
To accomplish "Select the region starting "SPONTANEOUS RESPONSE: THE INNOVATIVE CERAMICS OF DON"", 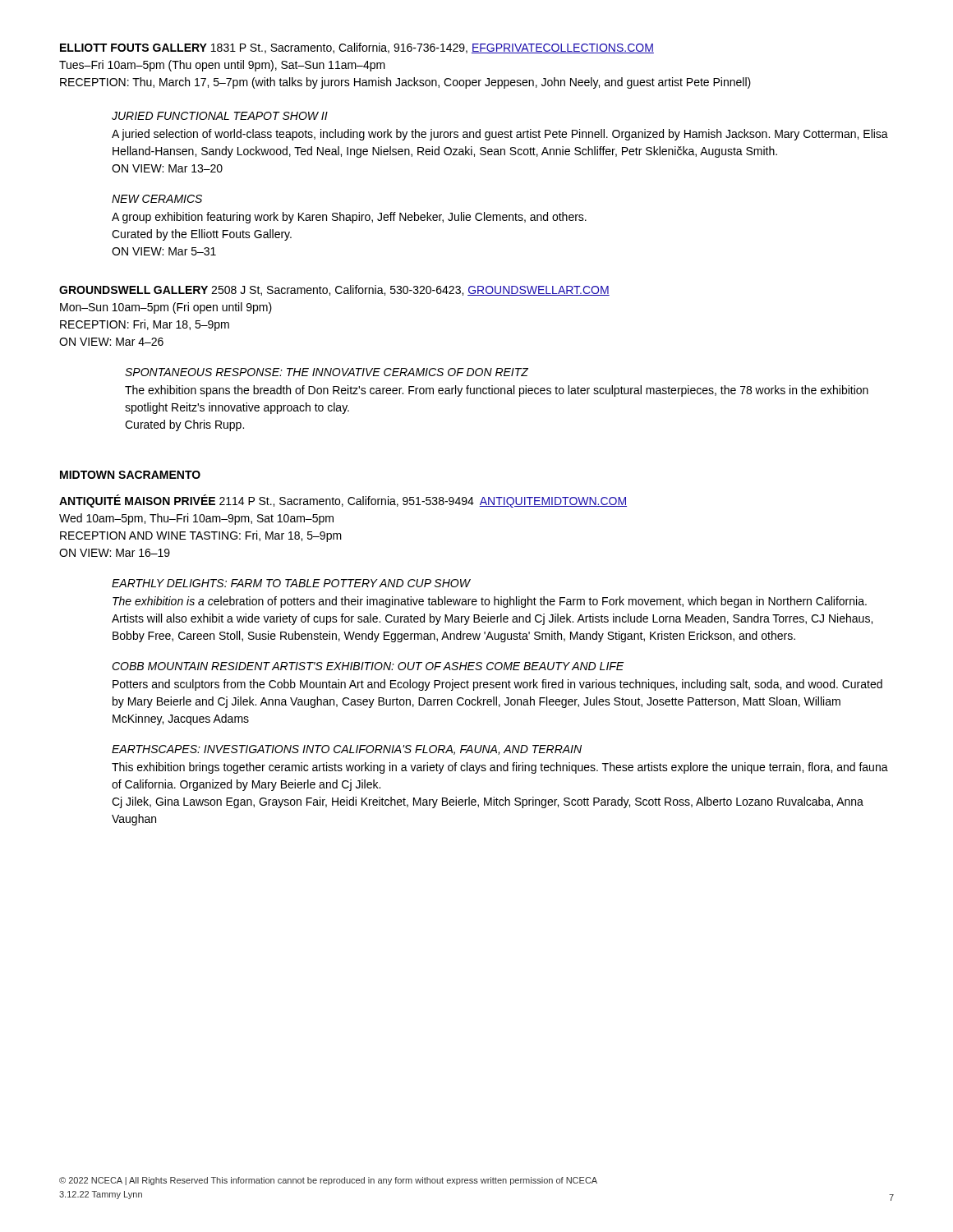I will tap(326, 372).
